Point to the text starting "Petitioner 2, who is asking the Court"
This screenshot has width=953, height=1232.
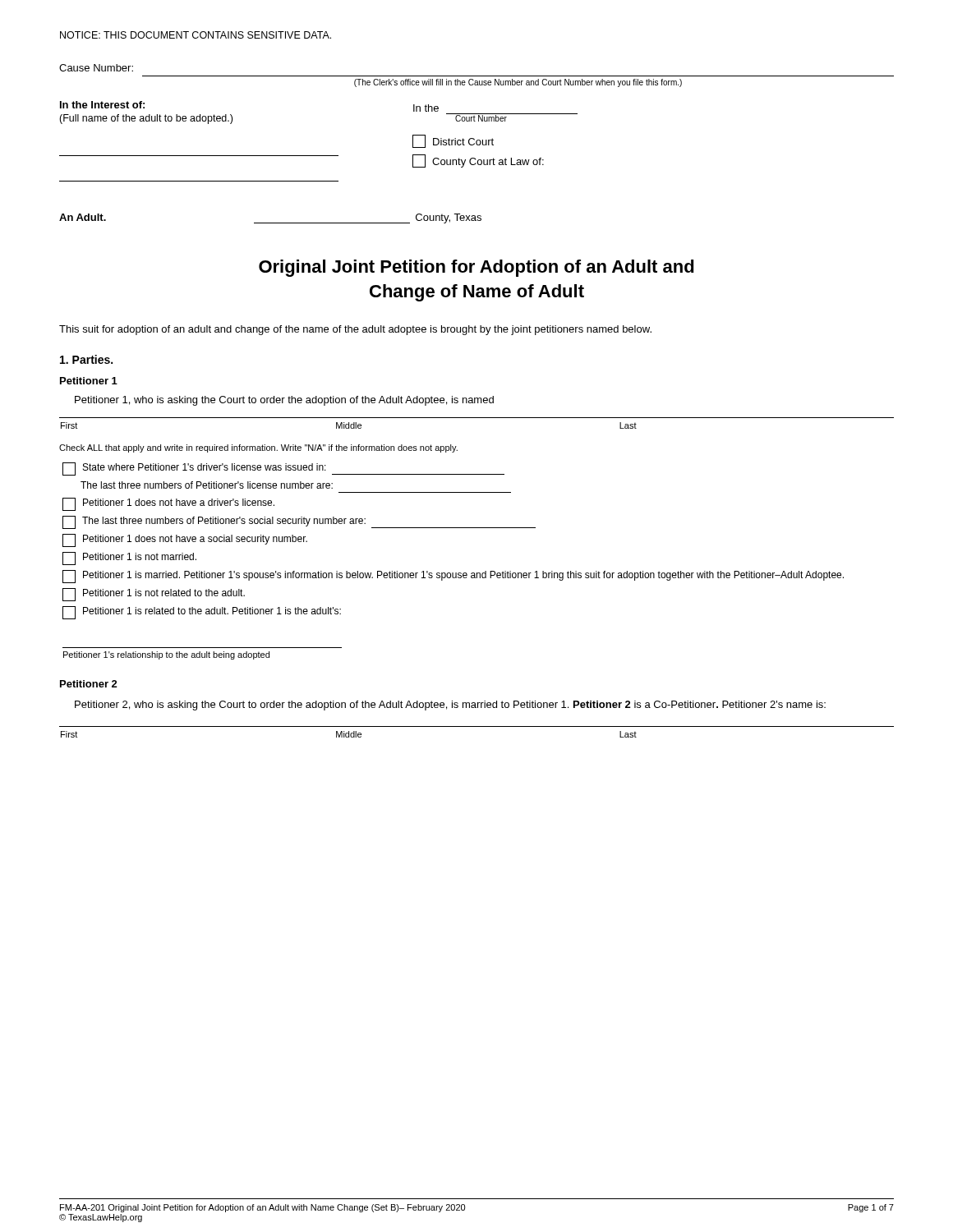pos(450,704)
